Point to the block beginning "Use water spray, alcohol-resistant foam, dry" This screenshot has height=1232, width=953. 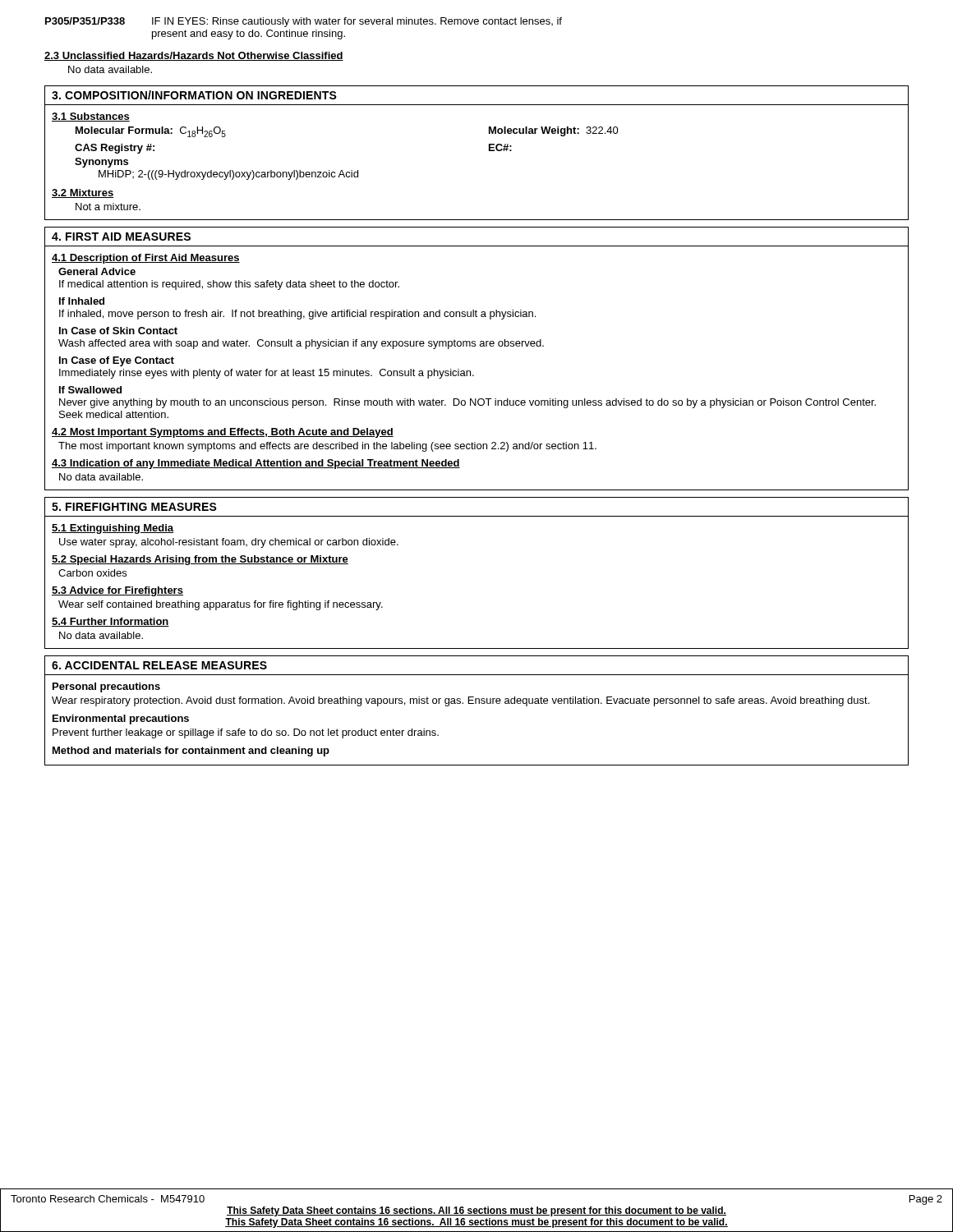coord(229,541)
